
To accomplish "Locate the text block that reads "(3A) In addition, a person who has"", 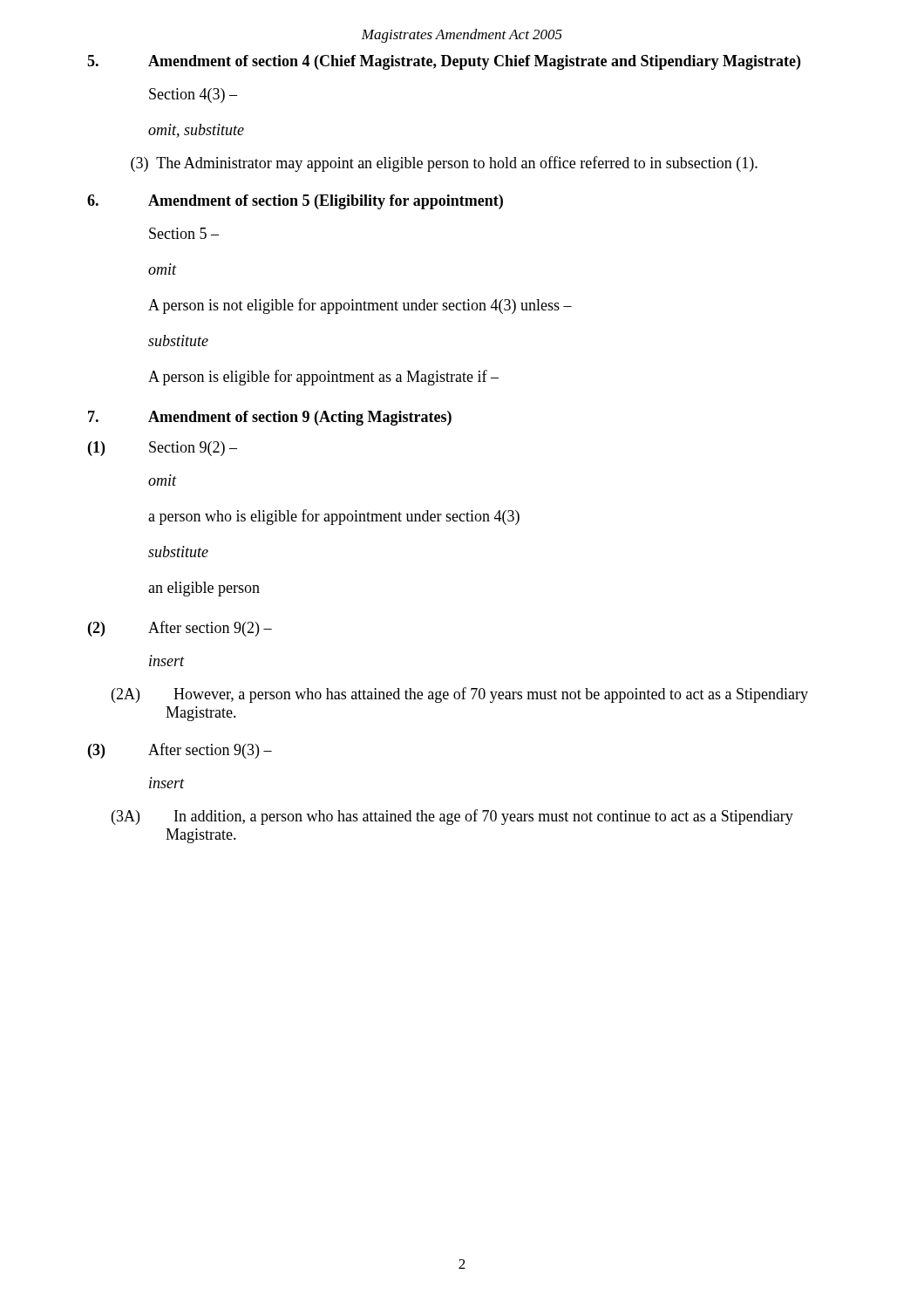I will tap(471, 826).
